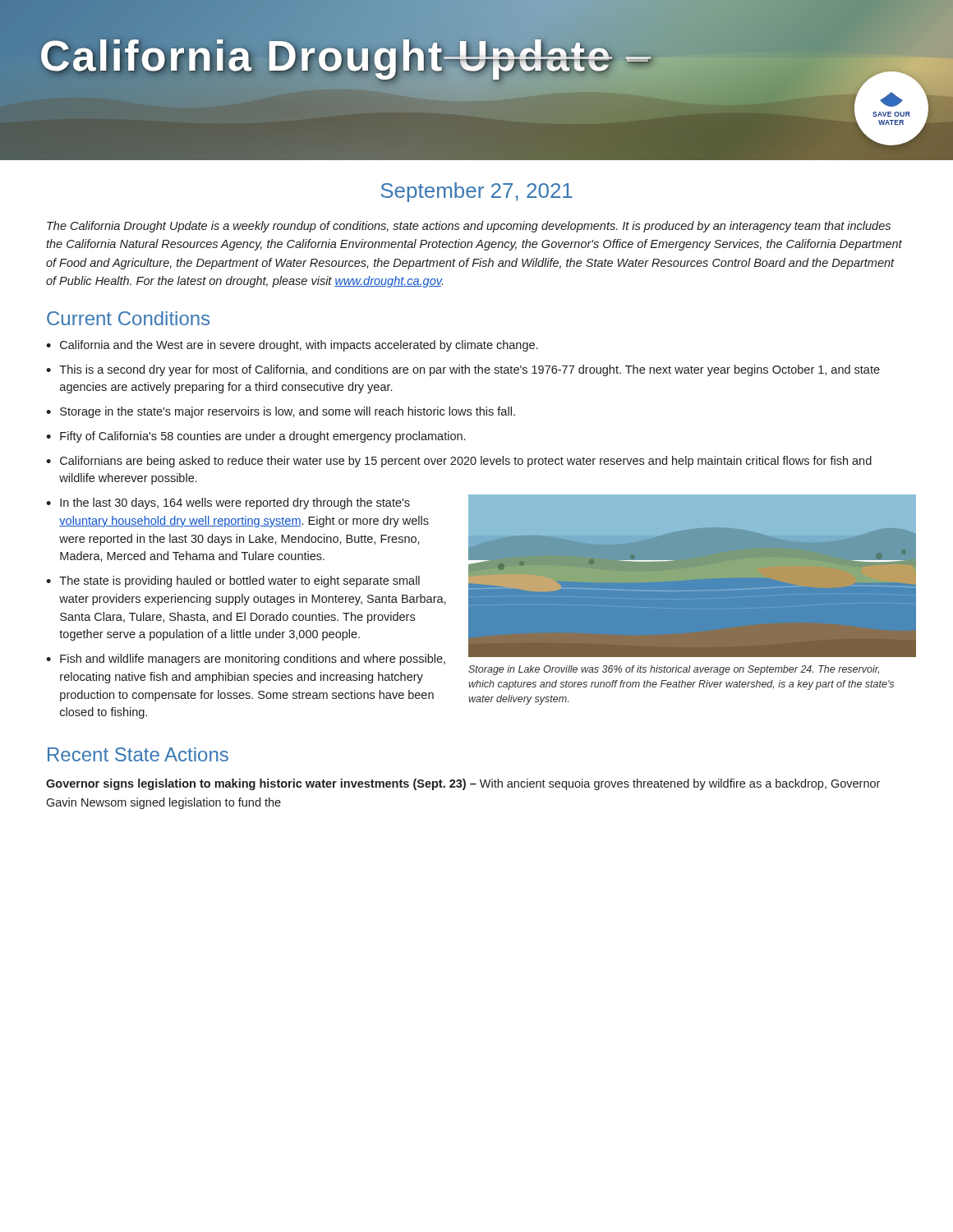Locate the region starting "• The state"
This screenshot has height=1232, width=953.
[x=247, y=608]
